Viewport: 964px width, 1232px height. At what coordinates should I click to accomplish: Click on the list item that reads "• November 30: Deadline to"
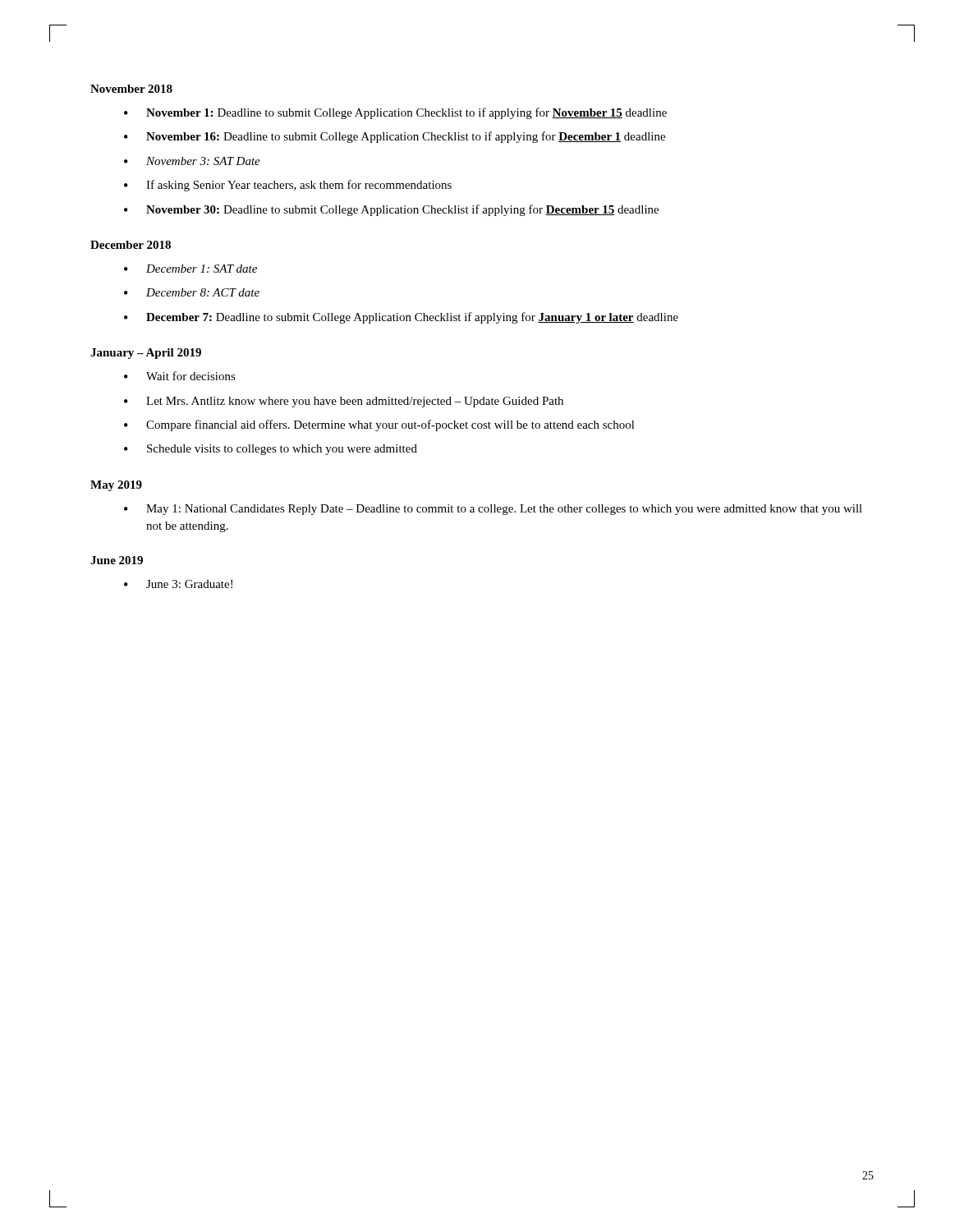point(391,210)
